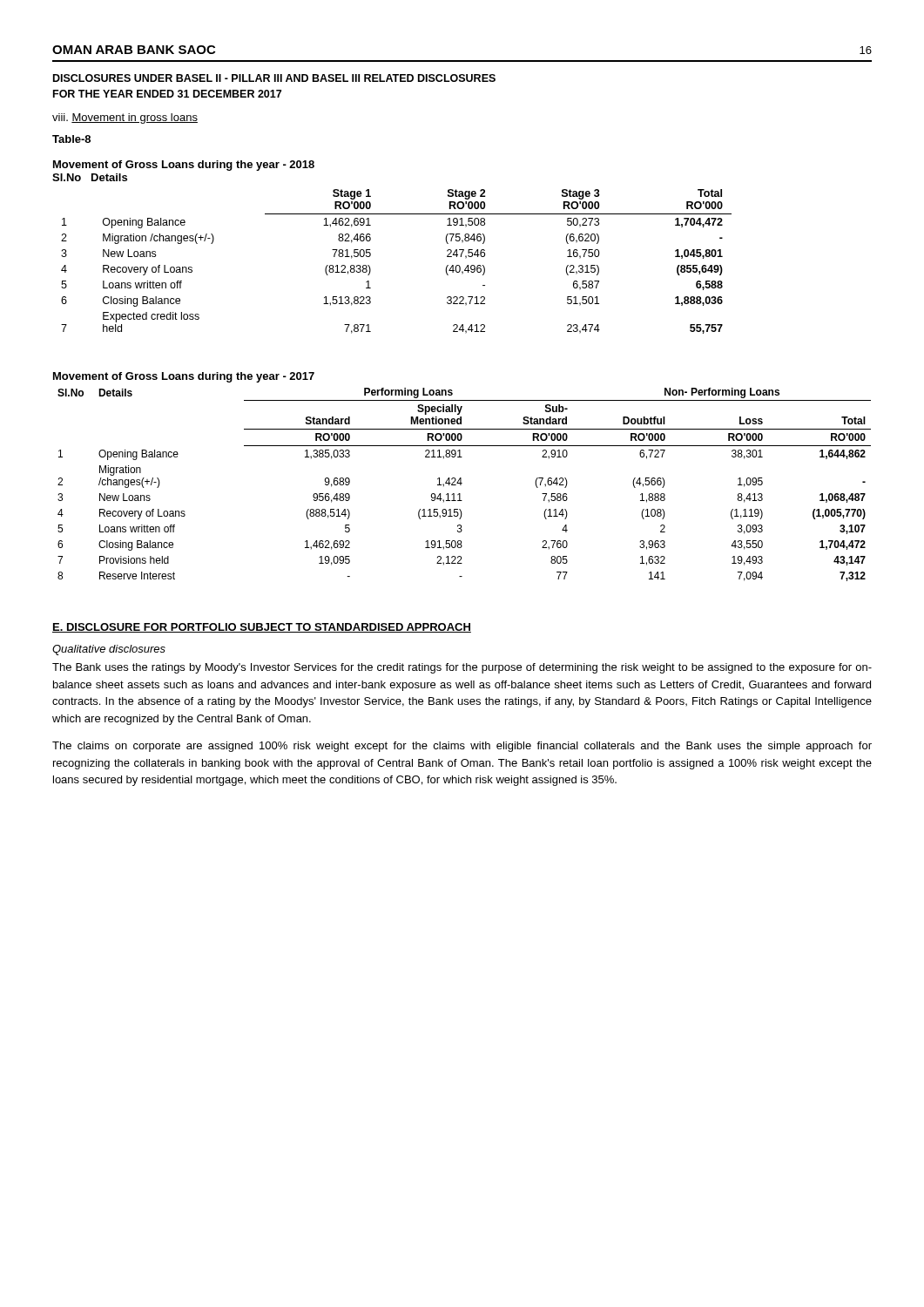
Task: Select the title
Action: coord(72,139)
